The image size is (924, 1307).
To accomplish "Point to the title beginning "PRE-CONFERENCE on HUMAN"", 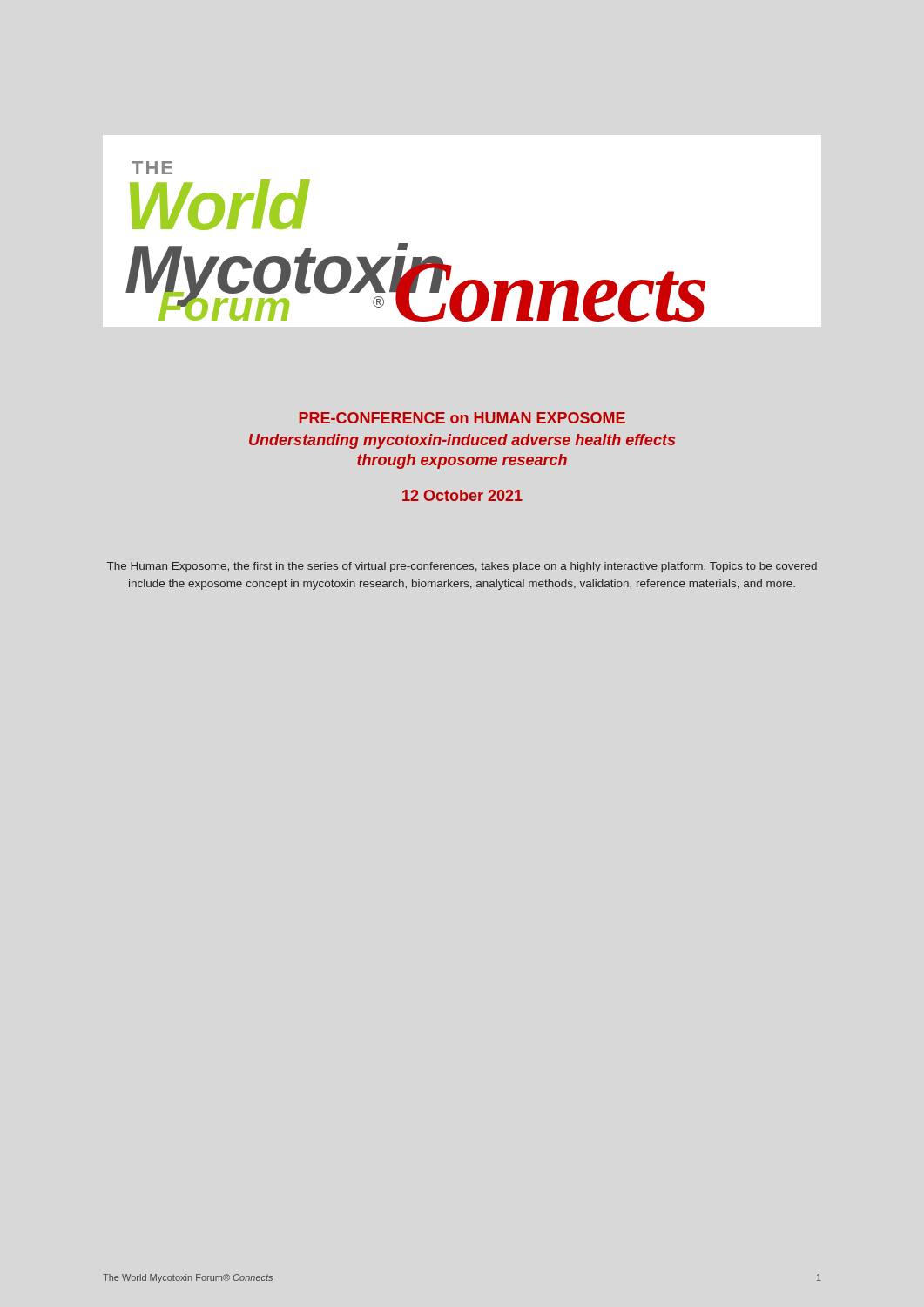I will click(x=462, y=418).
